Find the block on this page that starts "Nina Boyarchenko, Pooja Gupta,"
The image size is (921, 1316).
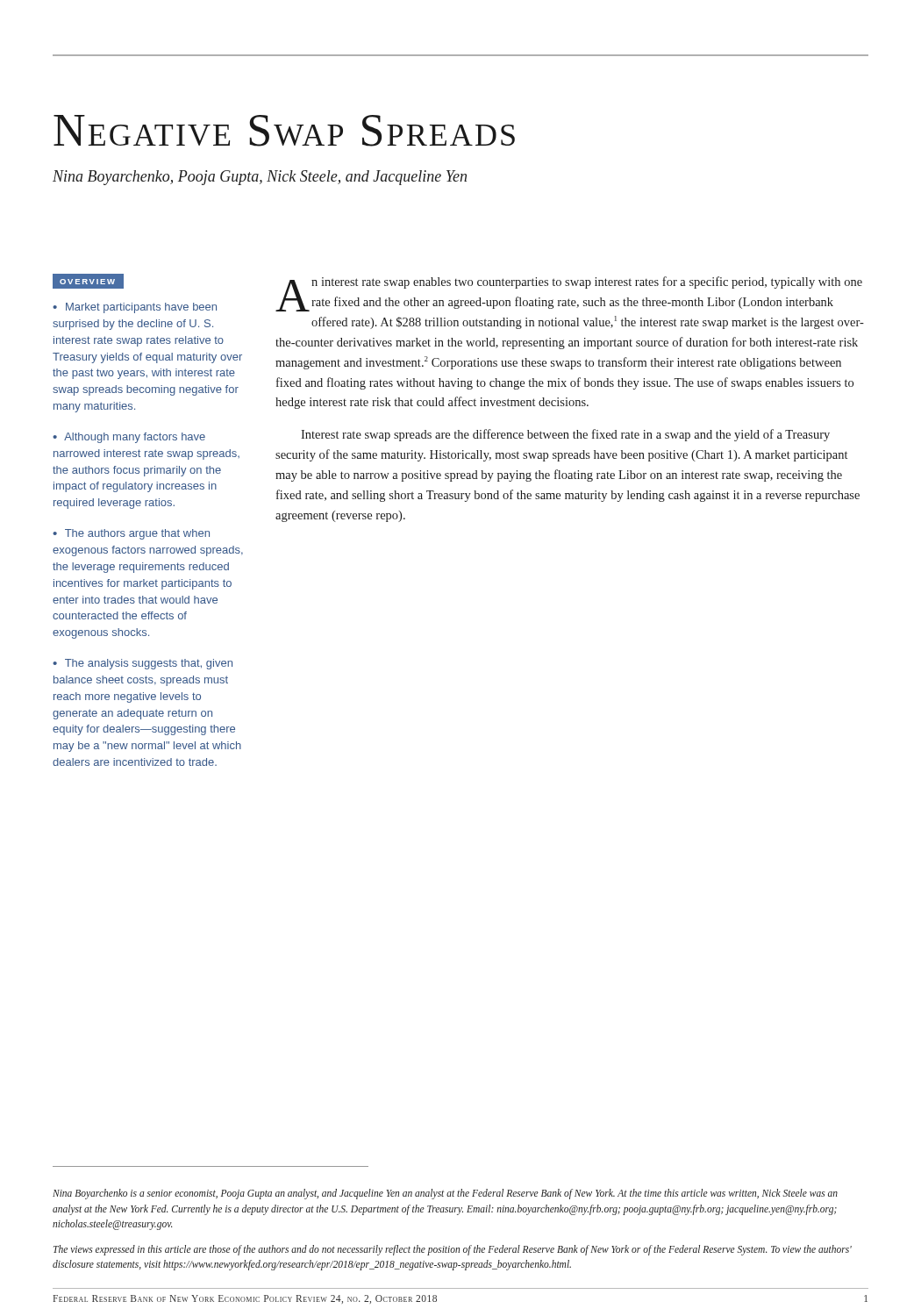(460, 177)
